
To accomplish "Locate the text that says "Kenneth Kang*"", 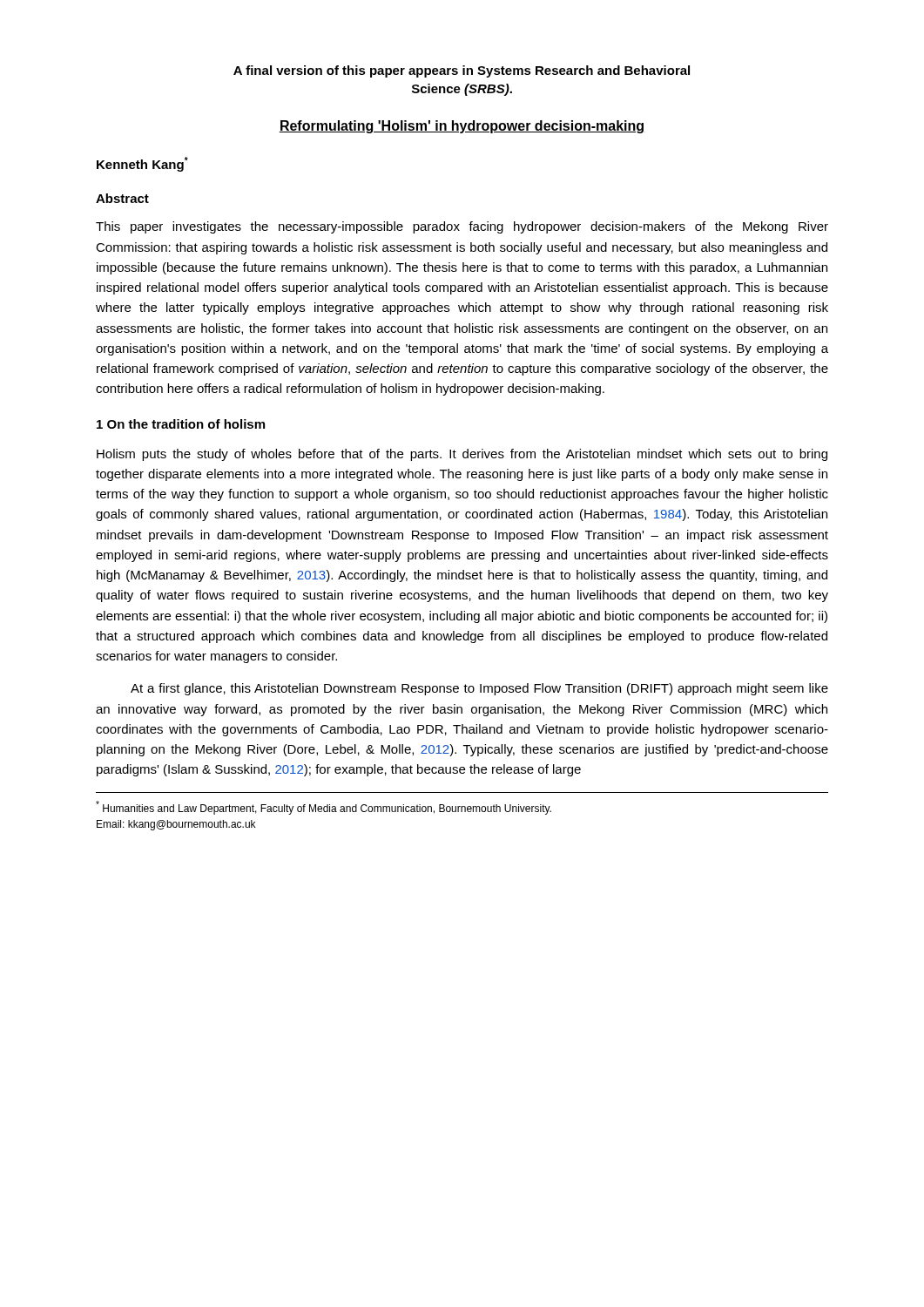I will pos(142,164).
